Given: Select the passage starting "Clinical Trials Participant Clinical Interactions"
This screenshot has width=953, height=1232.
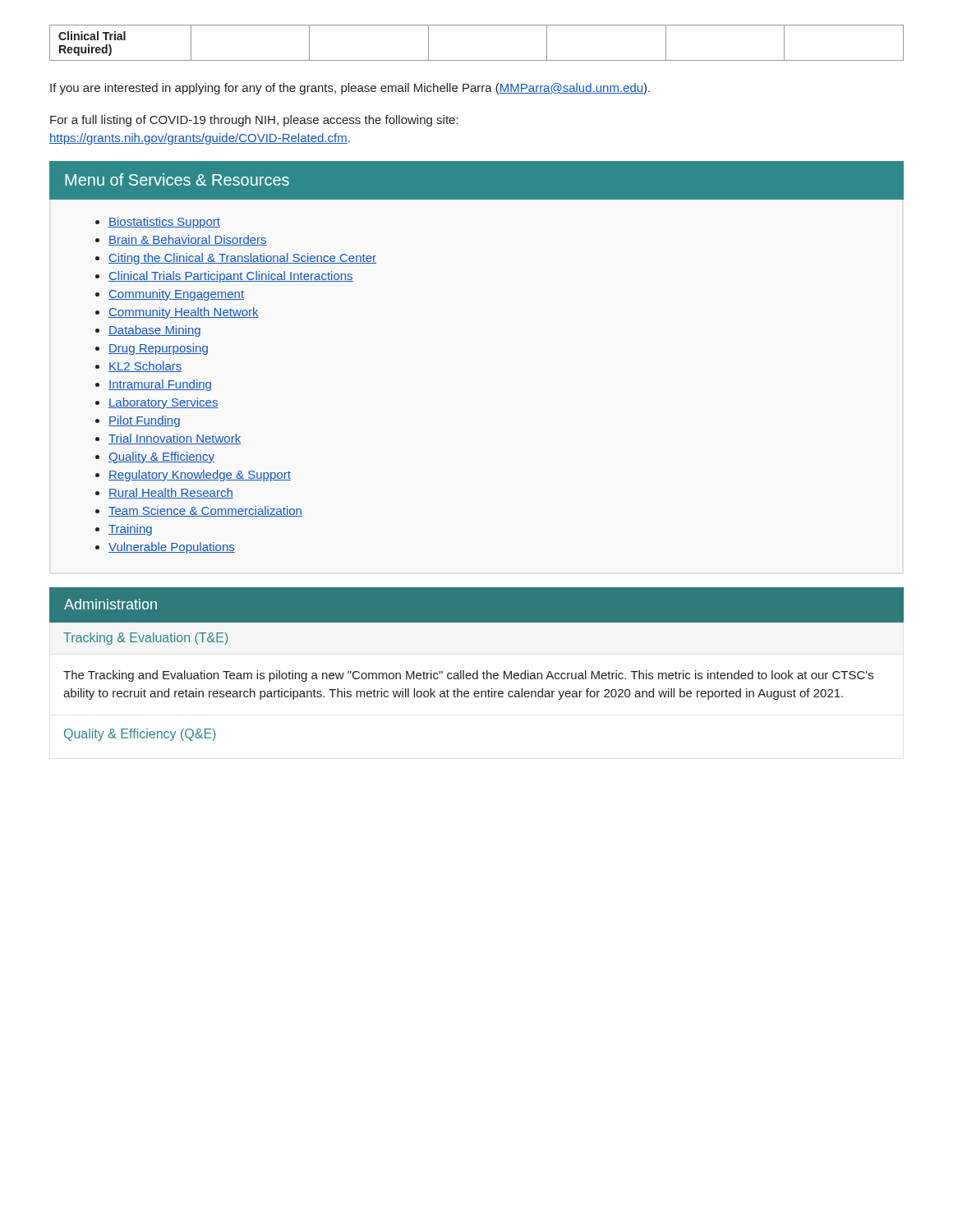Looking at the screenshot, I should [231, 275].
